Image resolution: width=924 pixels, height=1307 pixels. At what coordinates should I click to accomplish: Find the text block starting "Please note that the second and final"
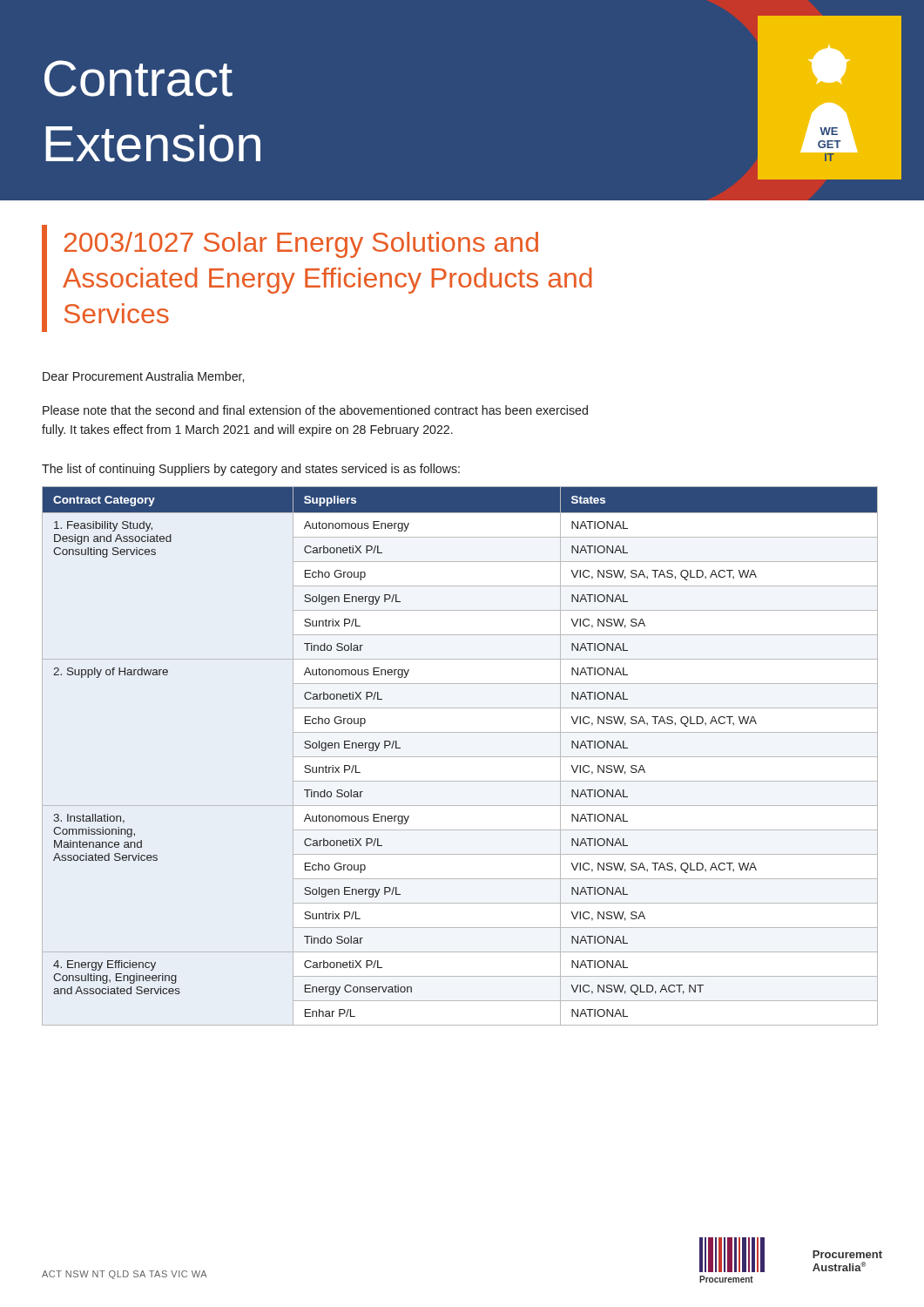tap(315, 420)
